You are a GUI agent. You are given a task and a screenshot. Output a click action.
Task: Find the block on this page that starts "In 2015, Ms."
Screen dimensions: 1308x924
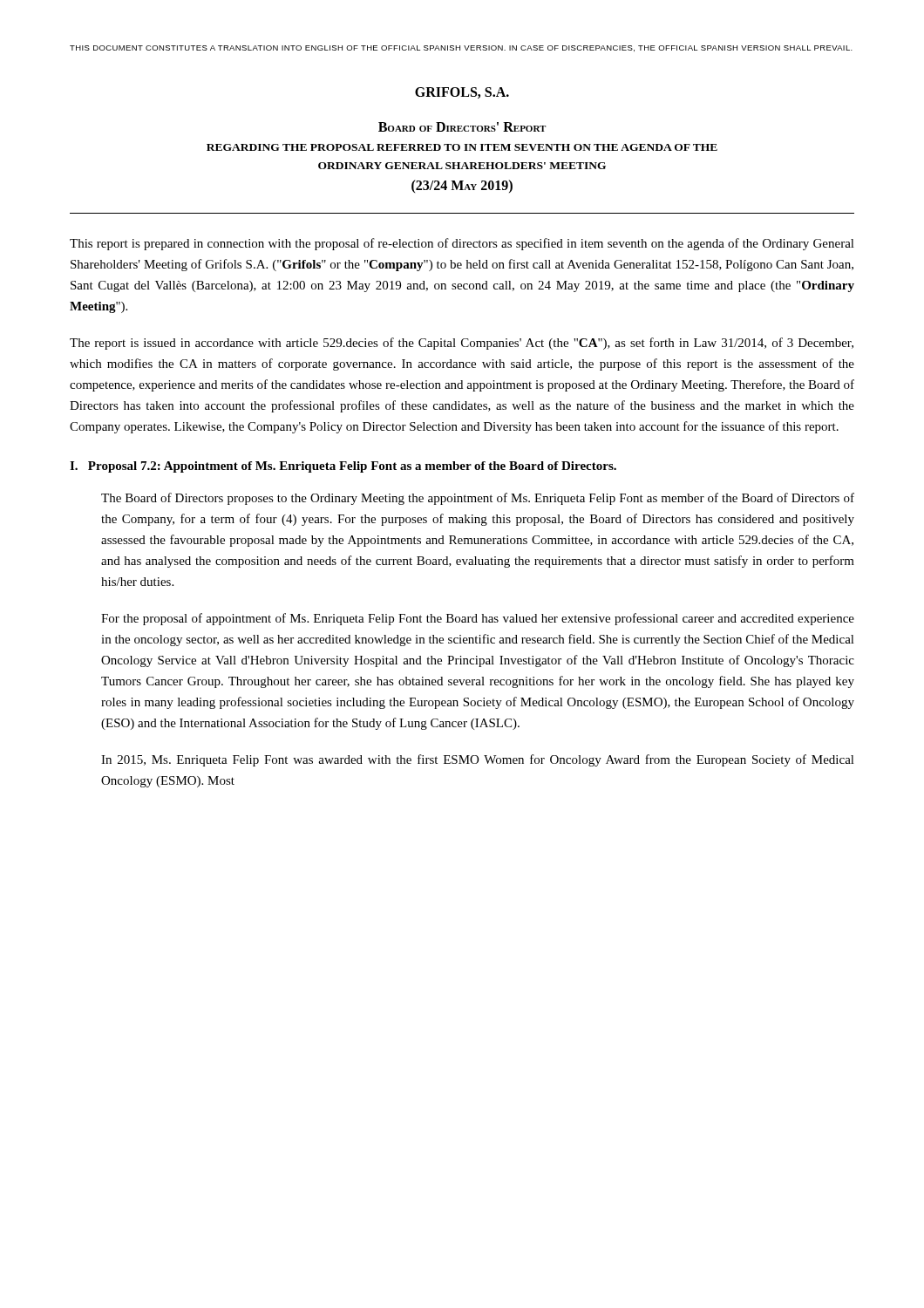(478, 770)
